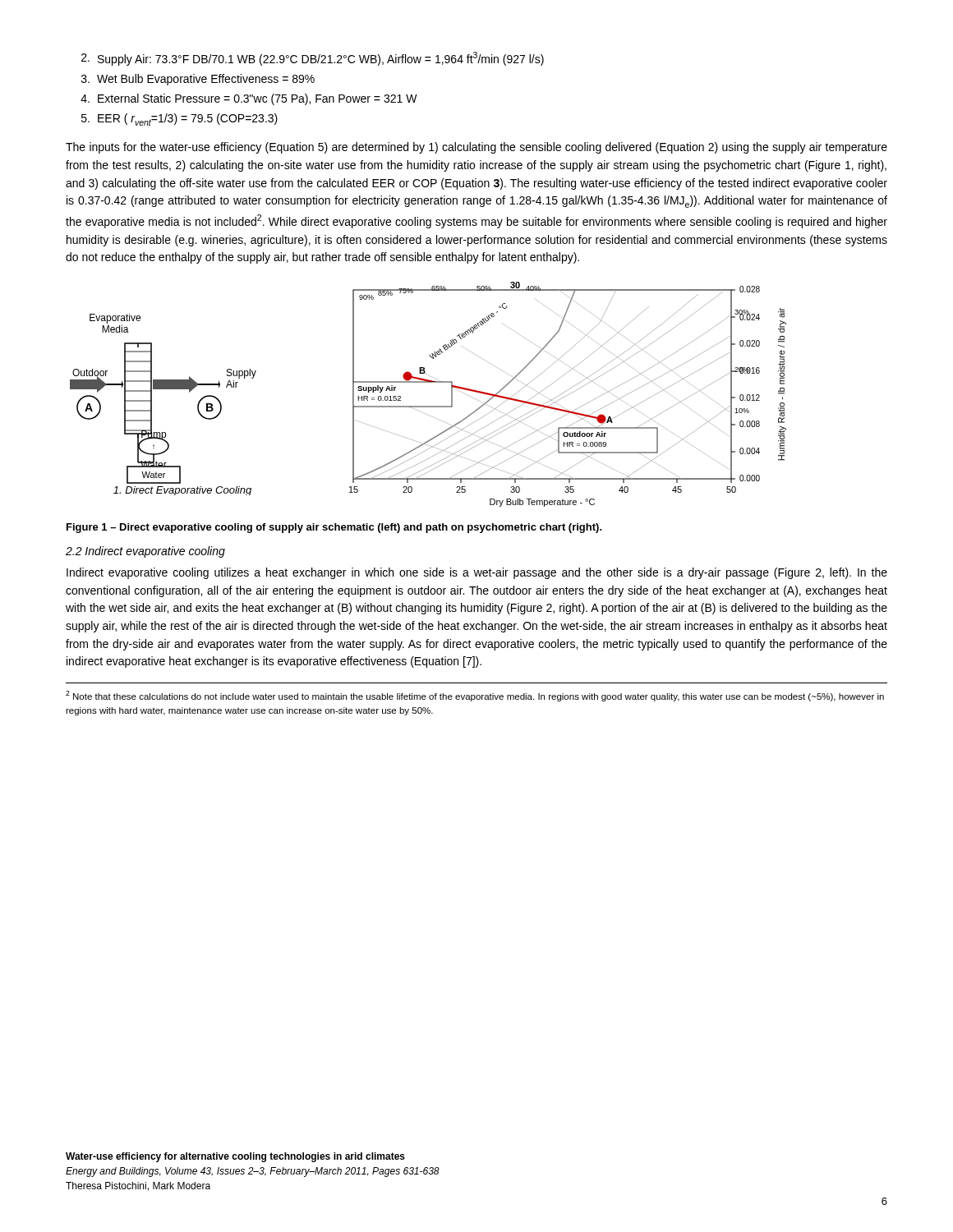
Task: Click on the element starting "2.2 Indirect evaporative cooling"
Action: (x=145, y=551)
